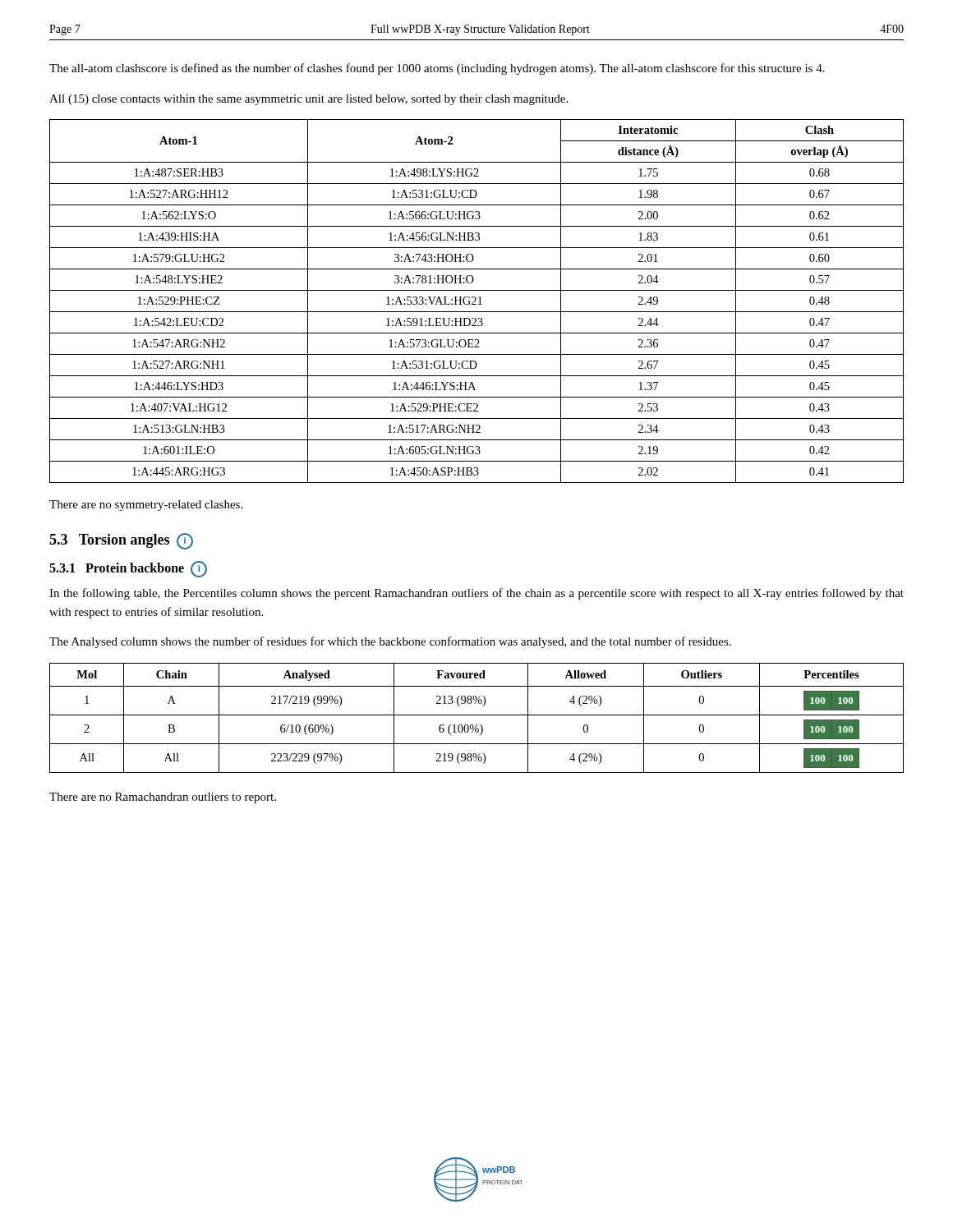Find the text that reads "There are no symmetry-related clashes."
The height and width of the screenshot is (1232, 953).
point(146,504)
